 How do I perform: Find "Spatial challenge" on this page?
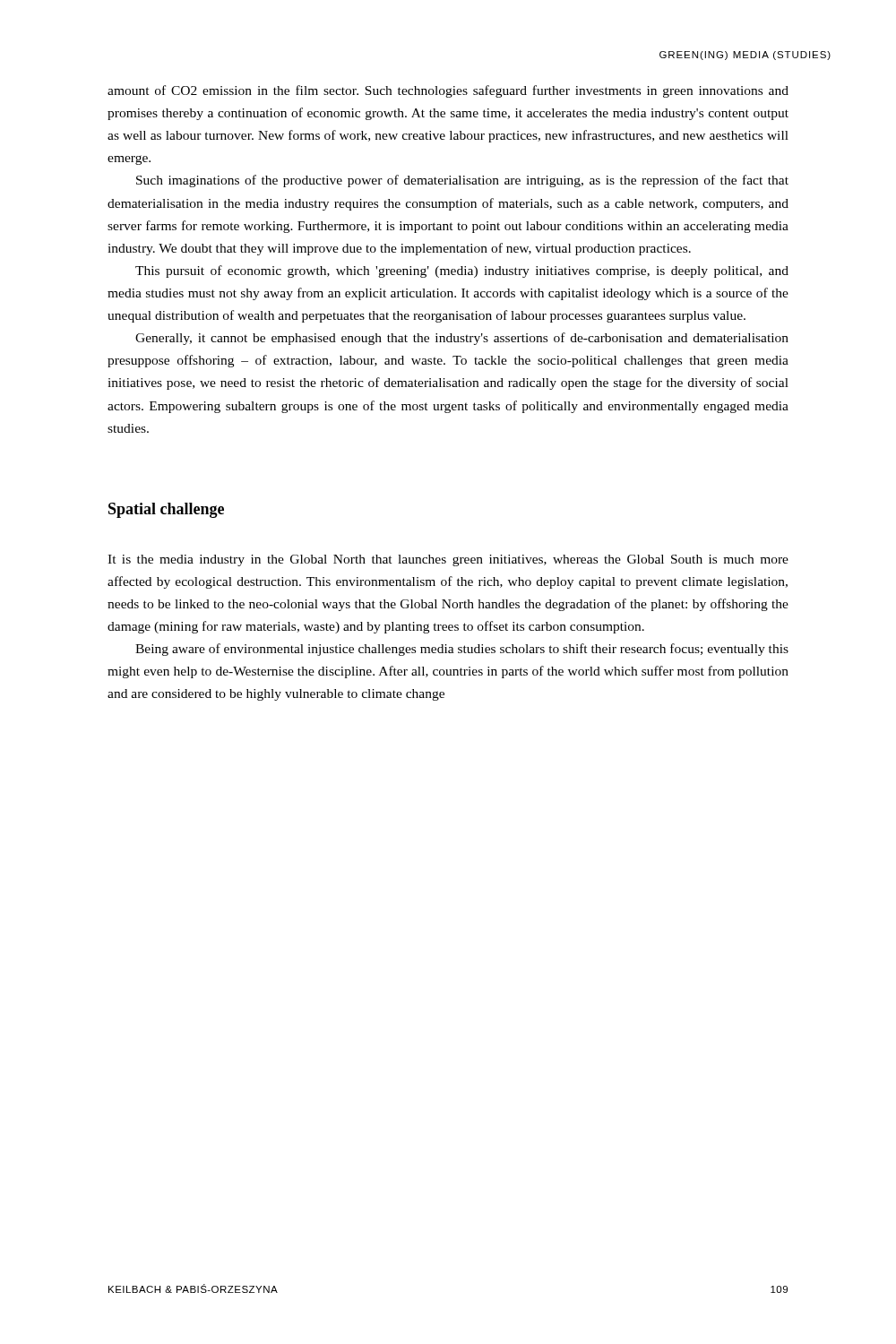click(166, 509)
